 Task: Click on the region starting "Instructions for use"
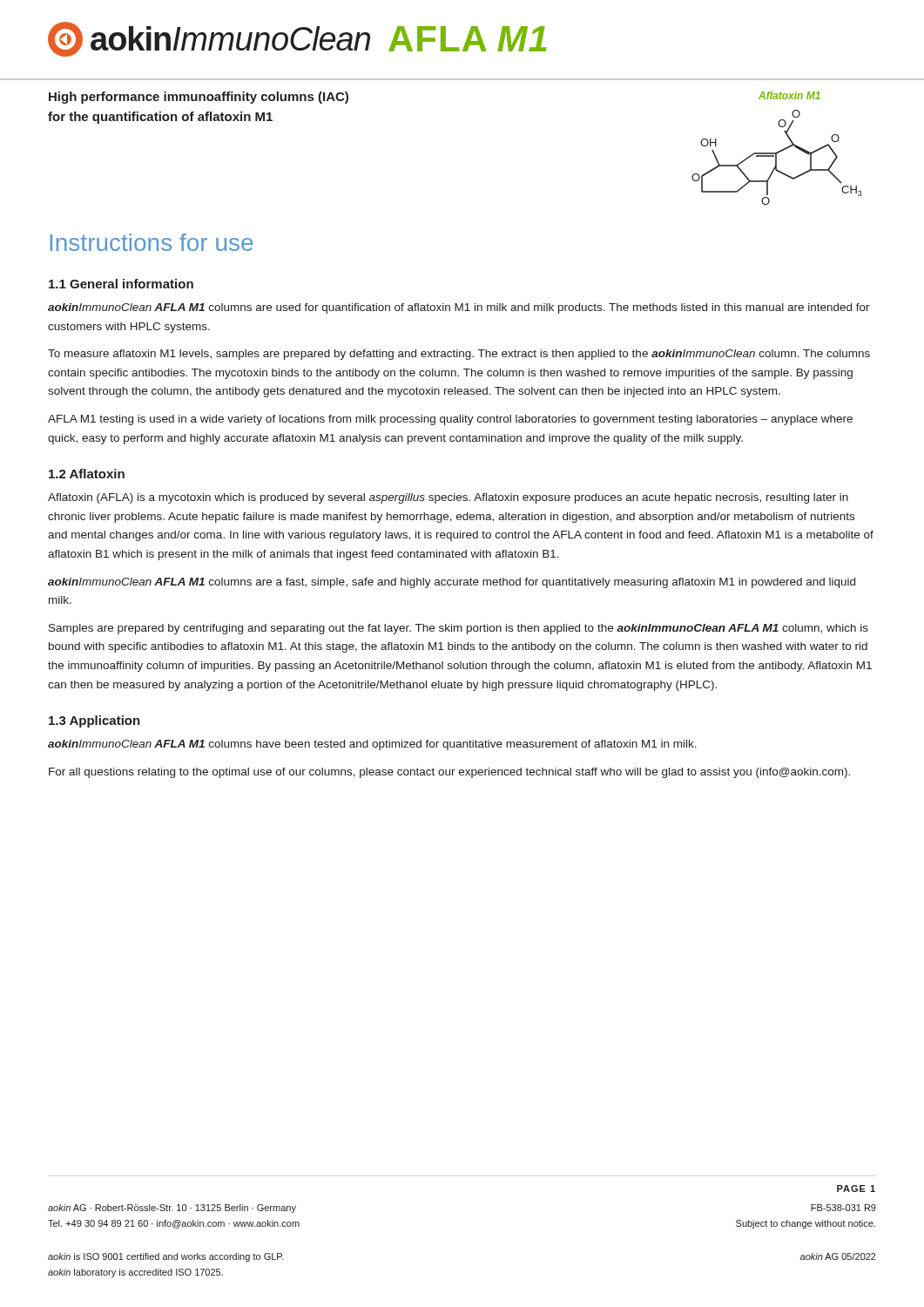coord(151,243)
